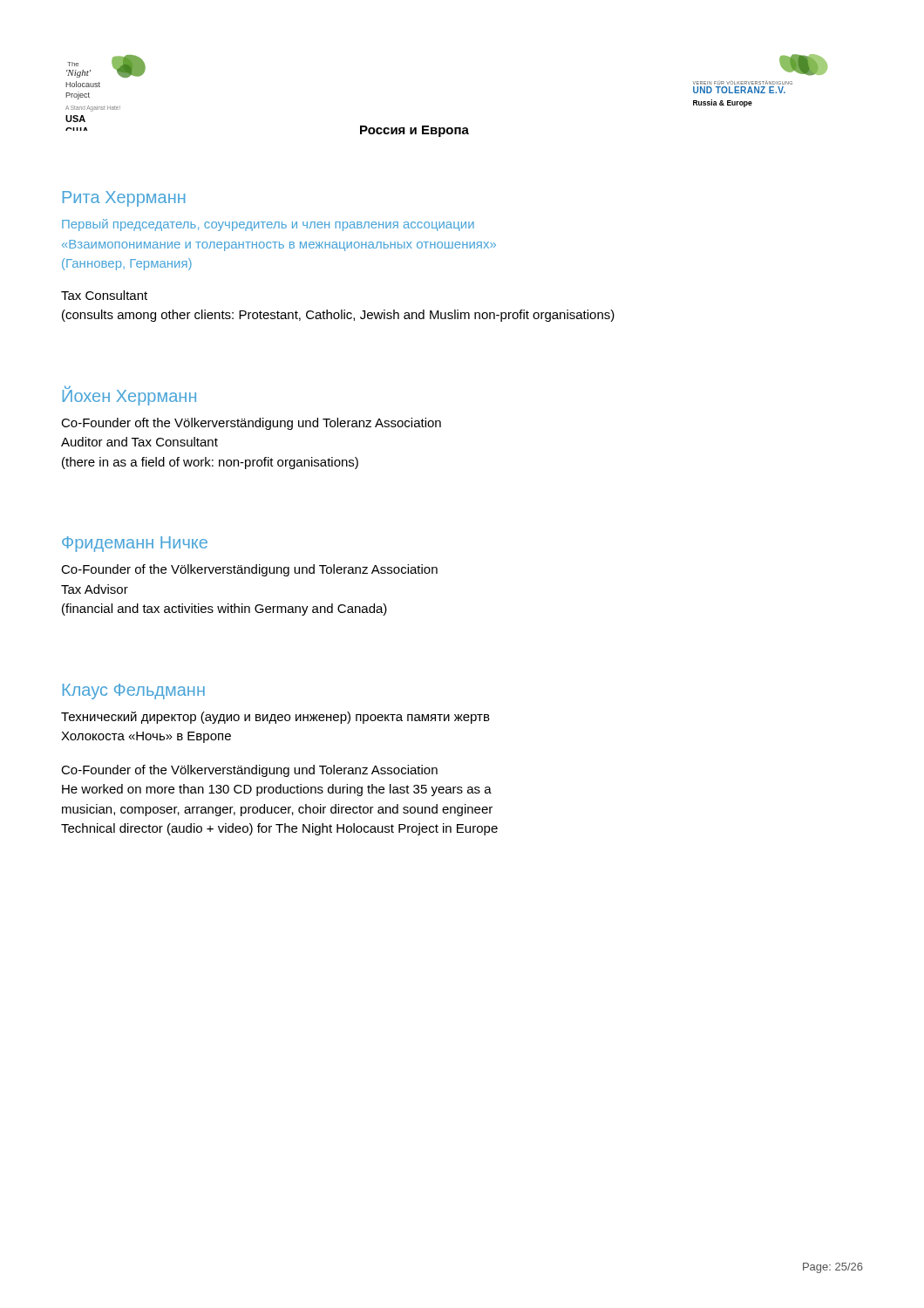Screen dimensions: 1308x924
Task: Find the element starting "Фридеманн Ничке"
Action: click(x=135, y=542)
